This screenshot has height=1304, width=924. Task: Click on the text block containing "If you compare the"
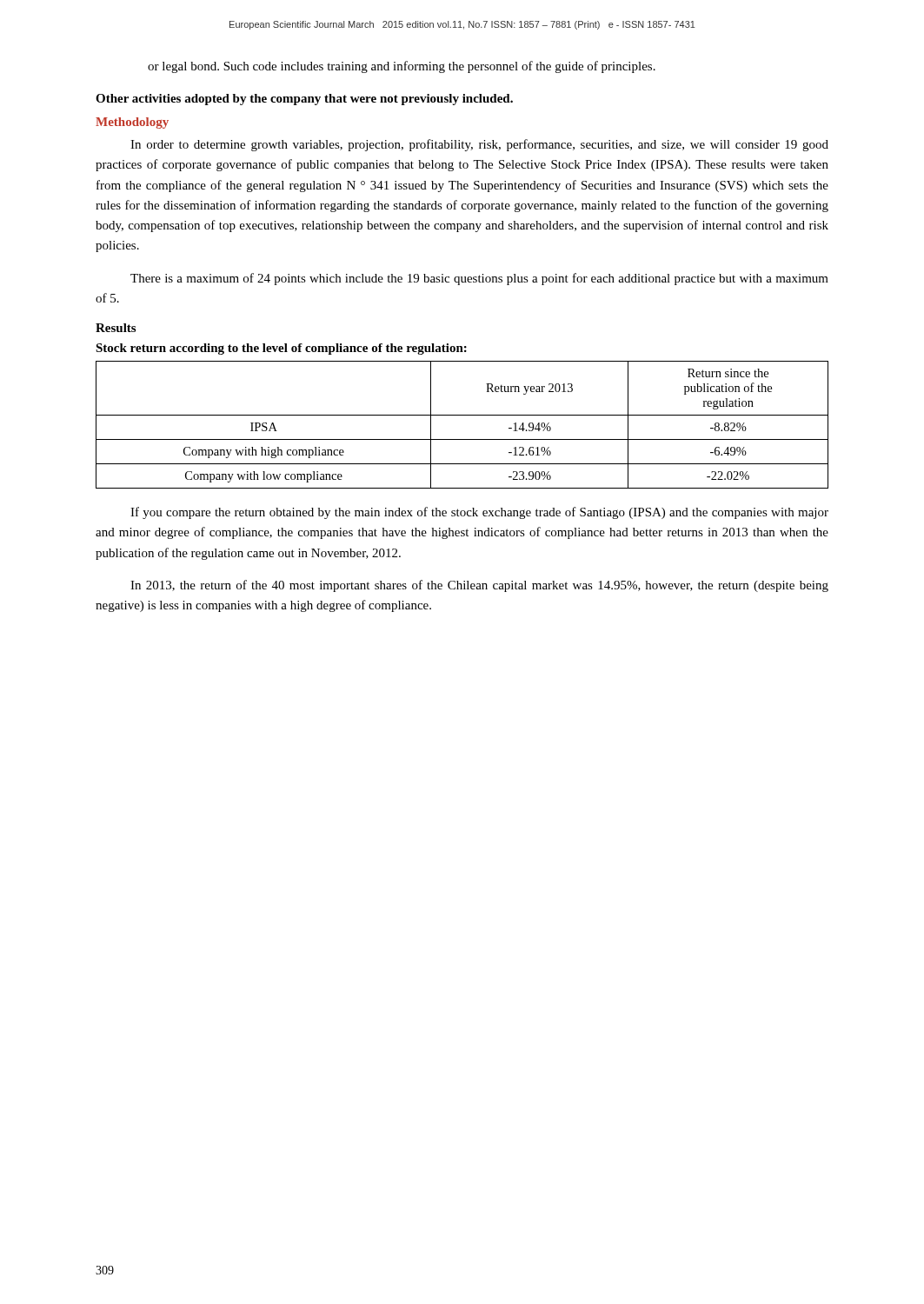tap(462, 532)
